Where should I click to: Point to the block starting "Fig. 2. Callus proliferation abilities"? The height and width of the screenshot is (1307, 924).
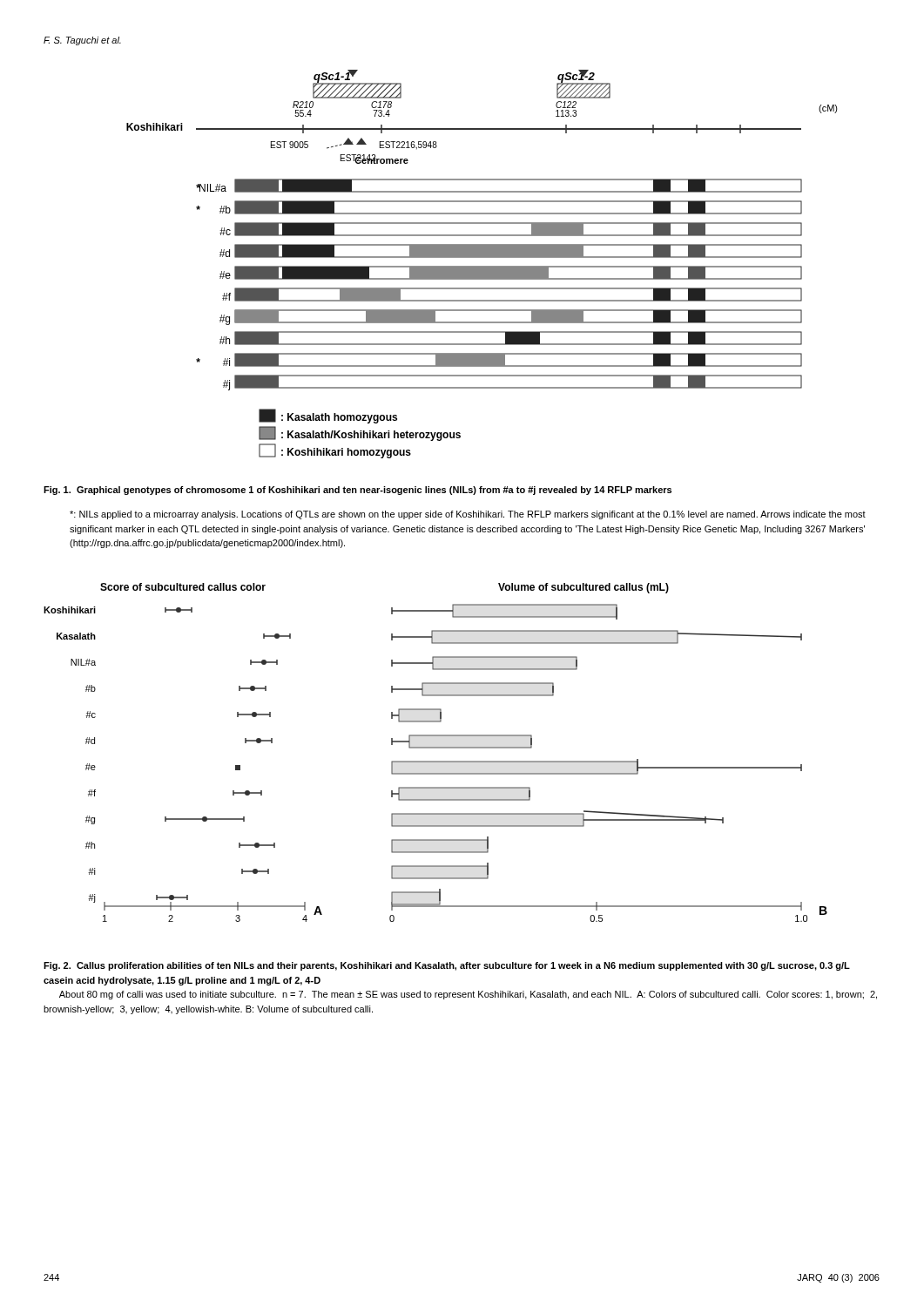(461, 987)
